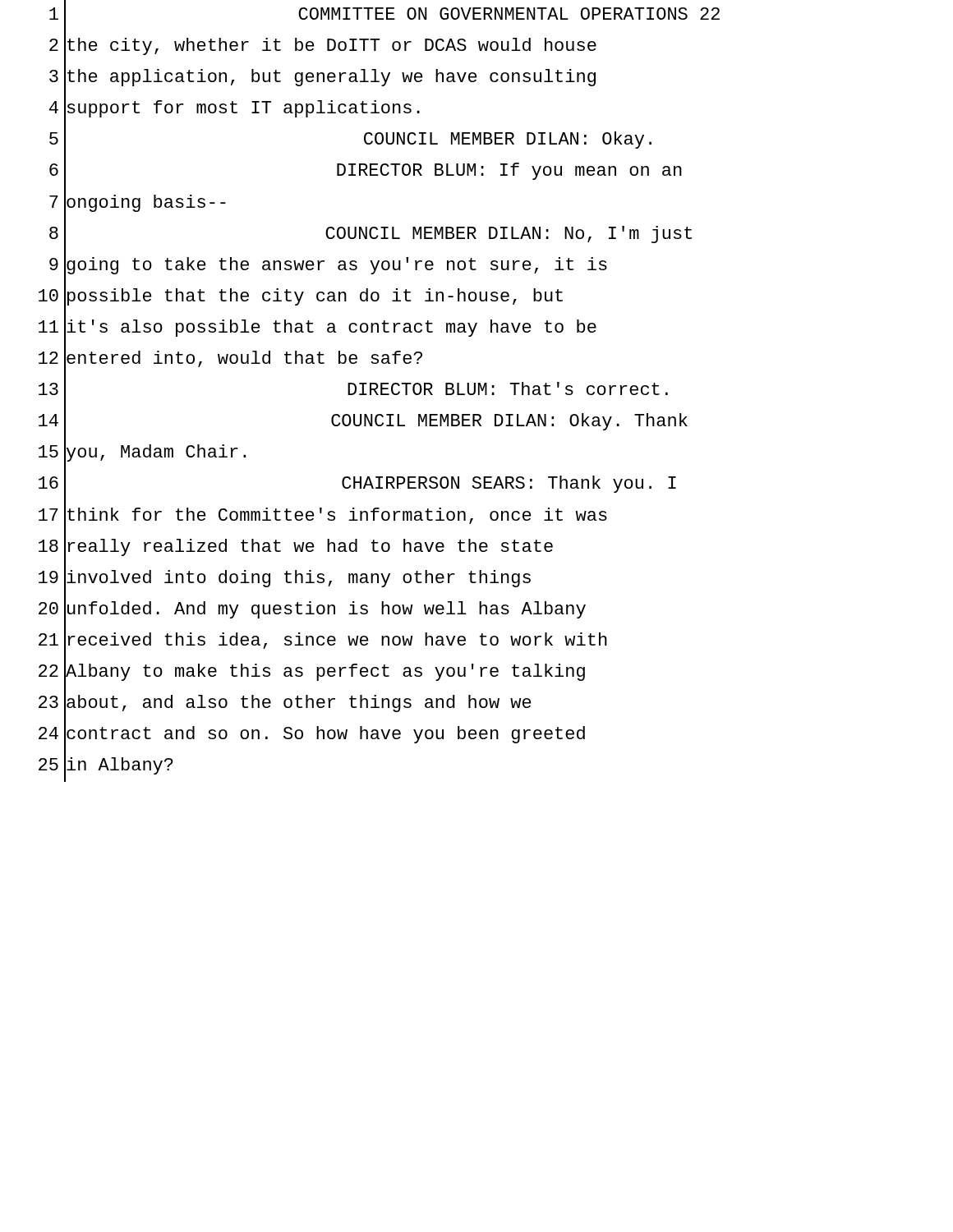953x1232 pixels.
Task: Locate the text block containing "contract and so on. So"
Action: (x=326, y=735)
